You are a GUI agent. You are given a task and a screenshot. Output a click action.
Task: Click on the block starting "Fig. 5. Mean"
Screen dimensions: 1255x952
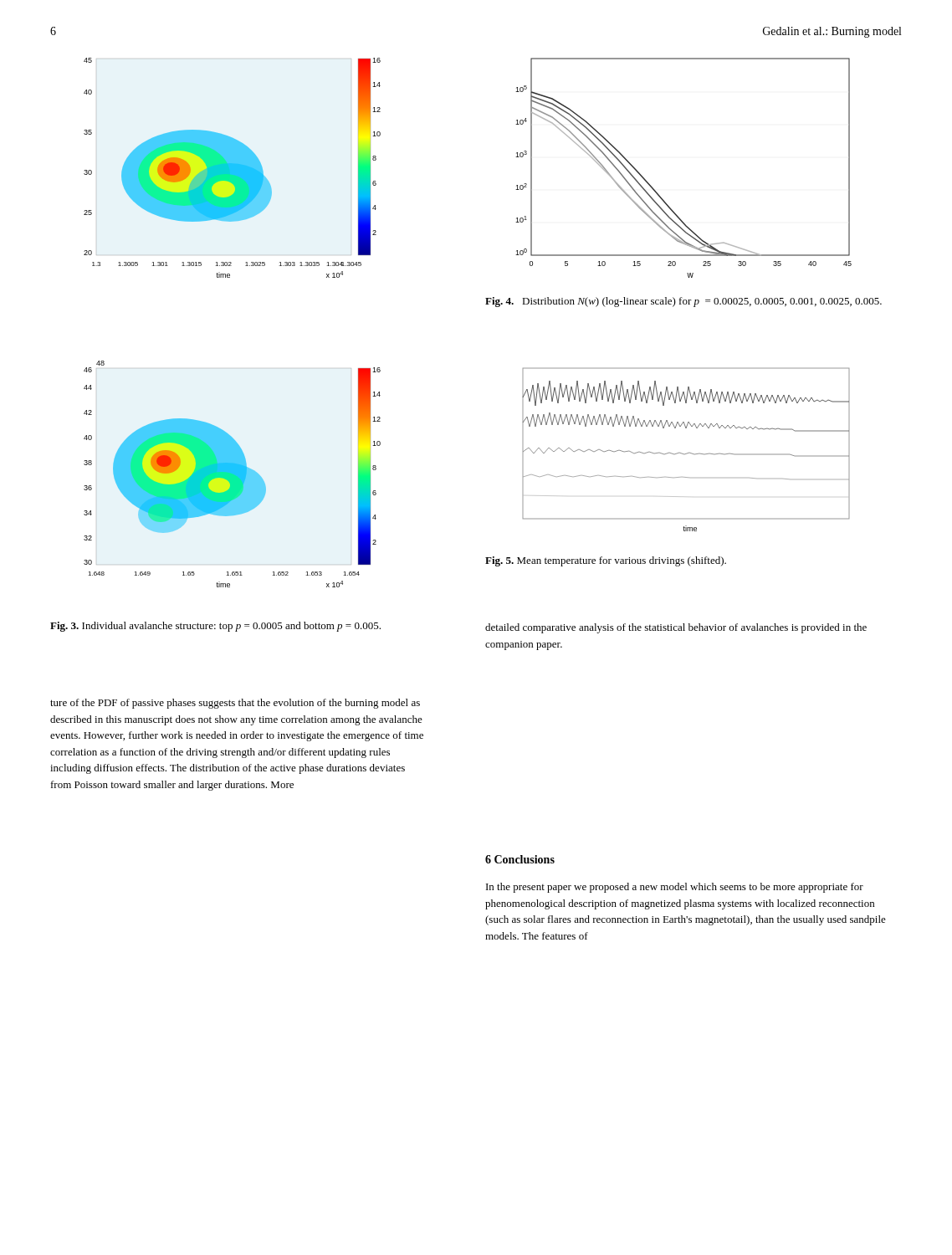click(606, 560)
